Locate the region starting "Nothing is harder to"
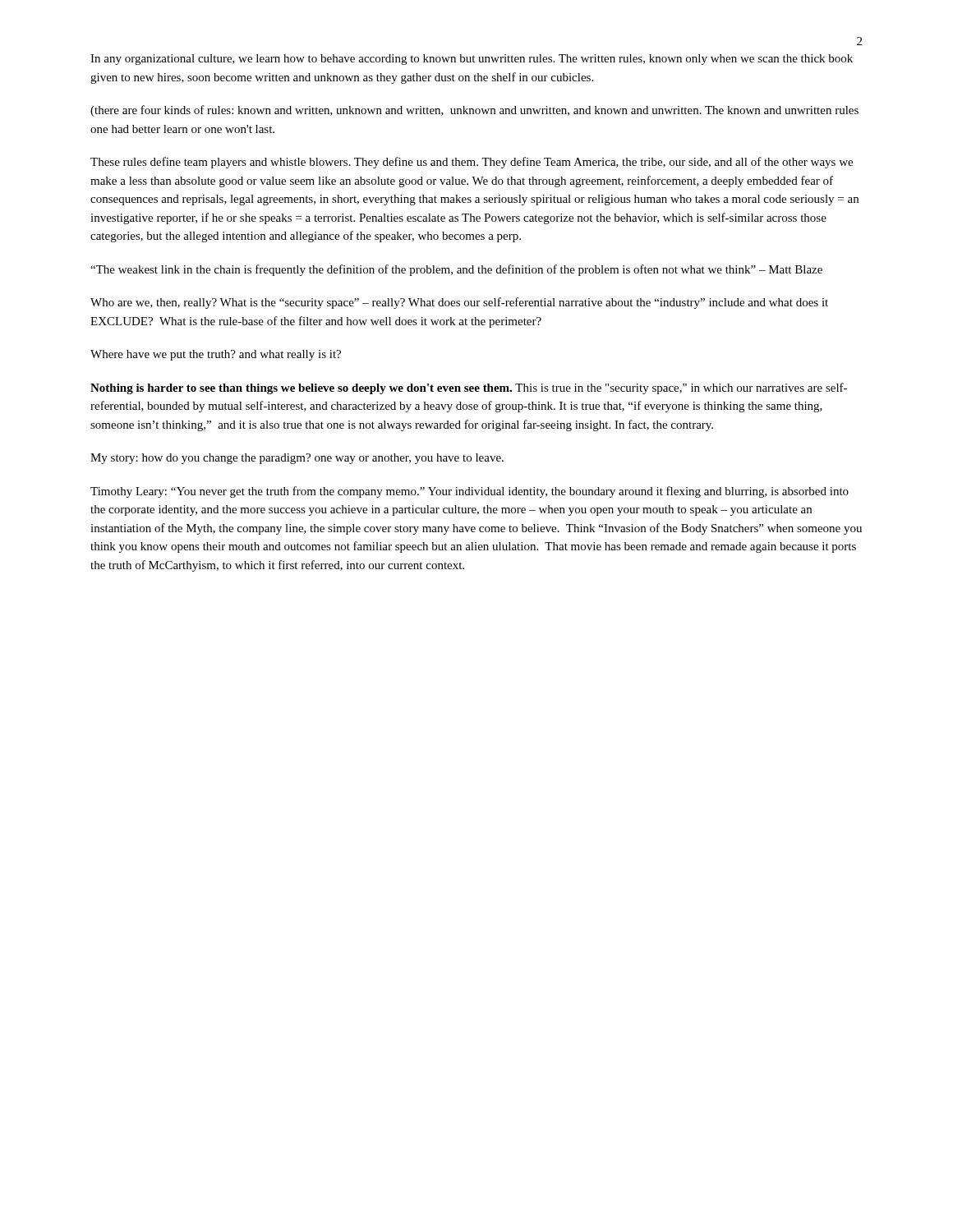This screenshot has width=953, height=1232. [x=476, y=406]
